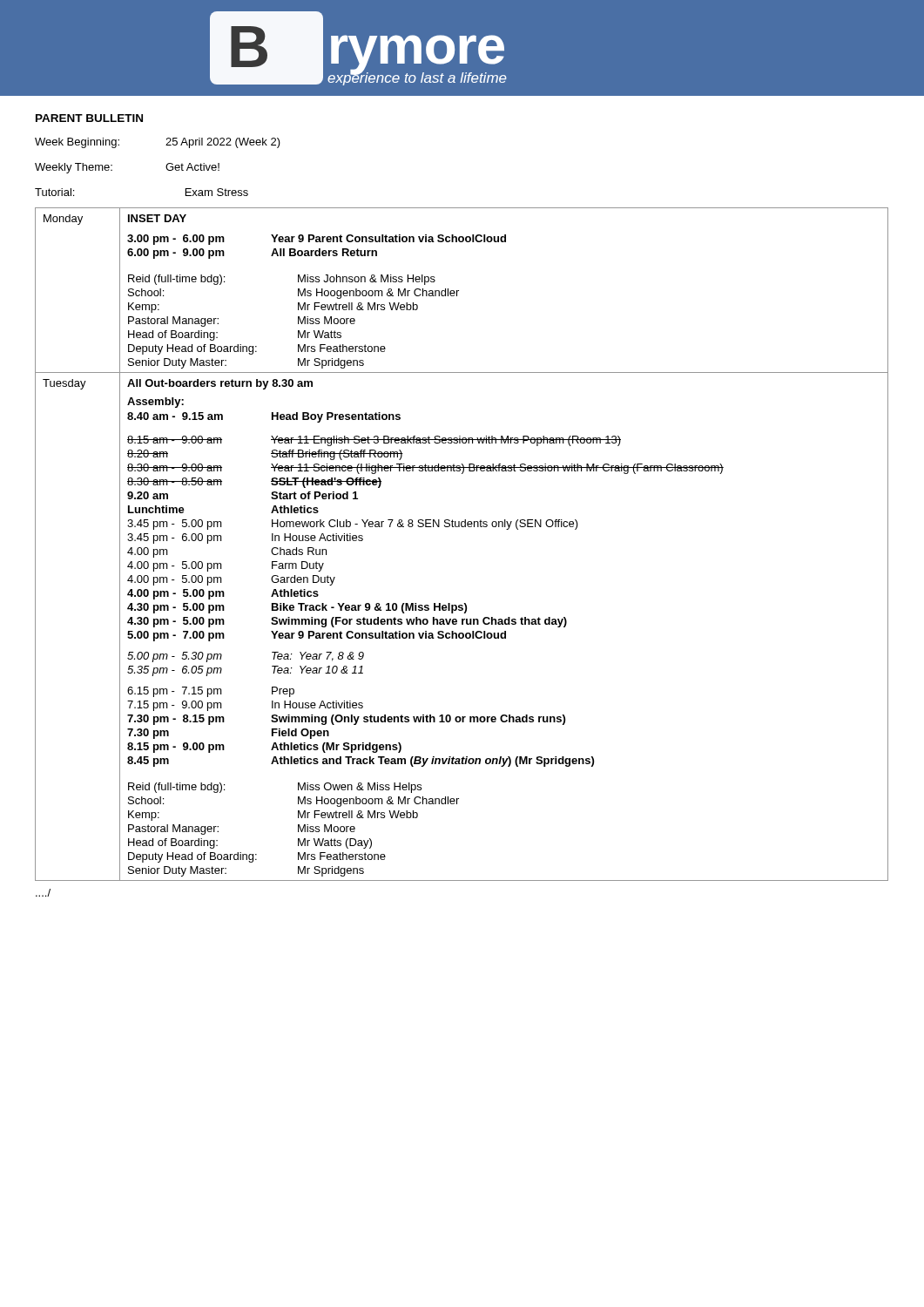
Task: Locate the block starting "Tutorial: Exam Stress"
Action: [52, 192]
